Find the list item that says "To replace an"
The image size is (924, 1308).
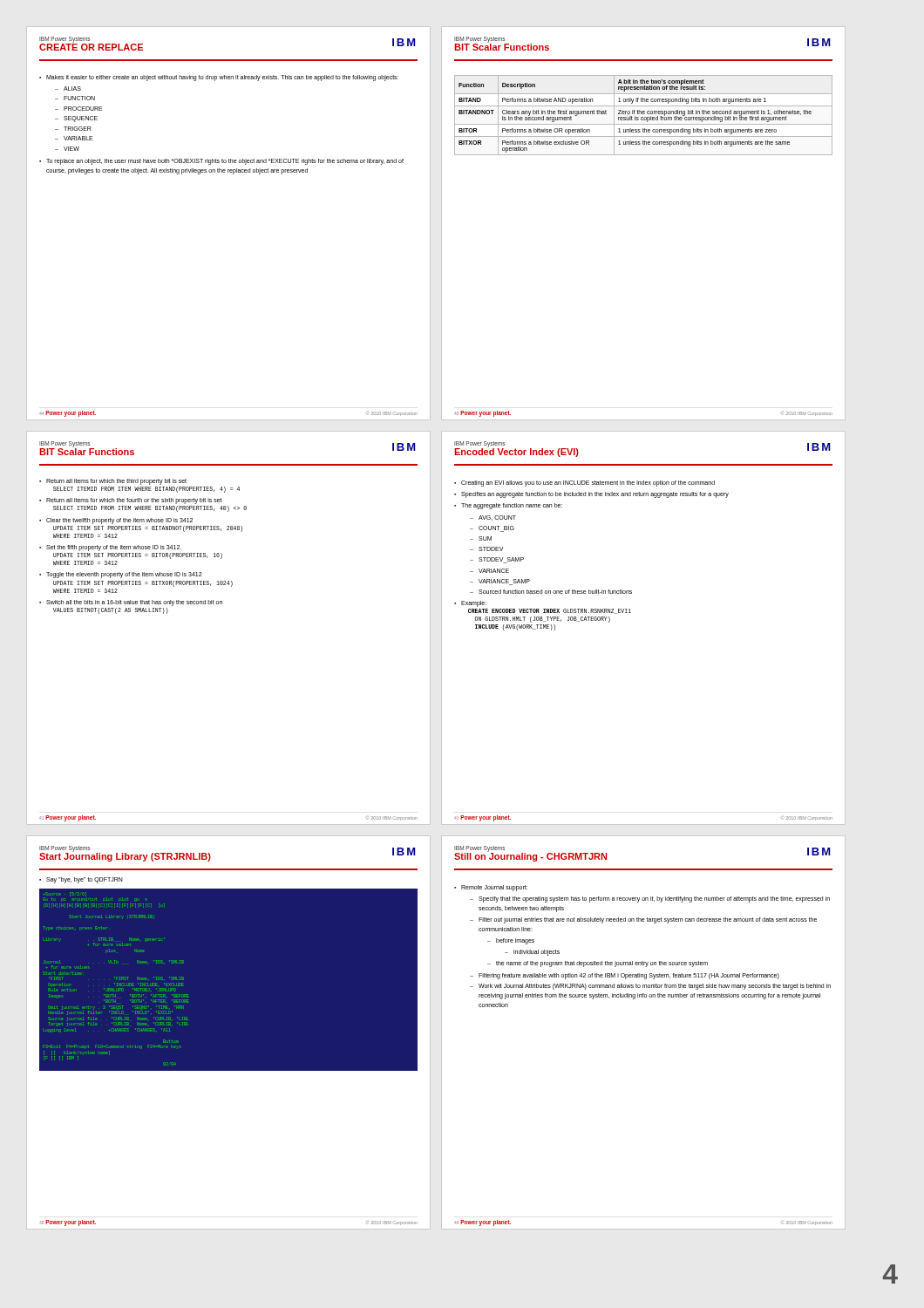(x=225, y=165)
